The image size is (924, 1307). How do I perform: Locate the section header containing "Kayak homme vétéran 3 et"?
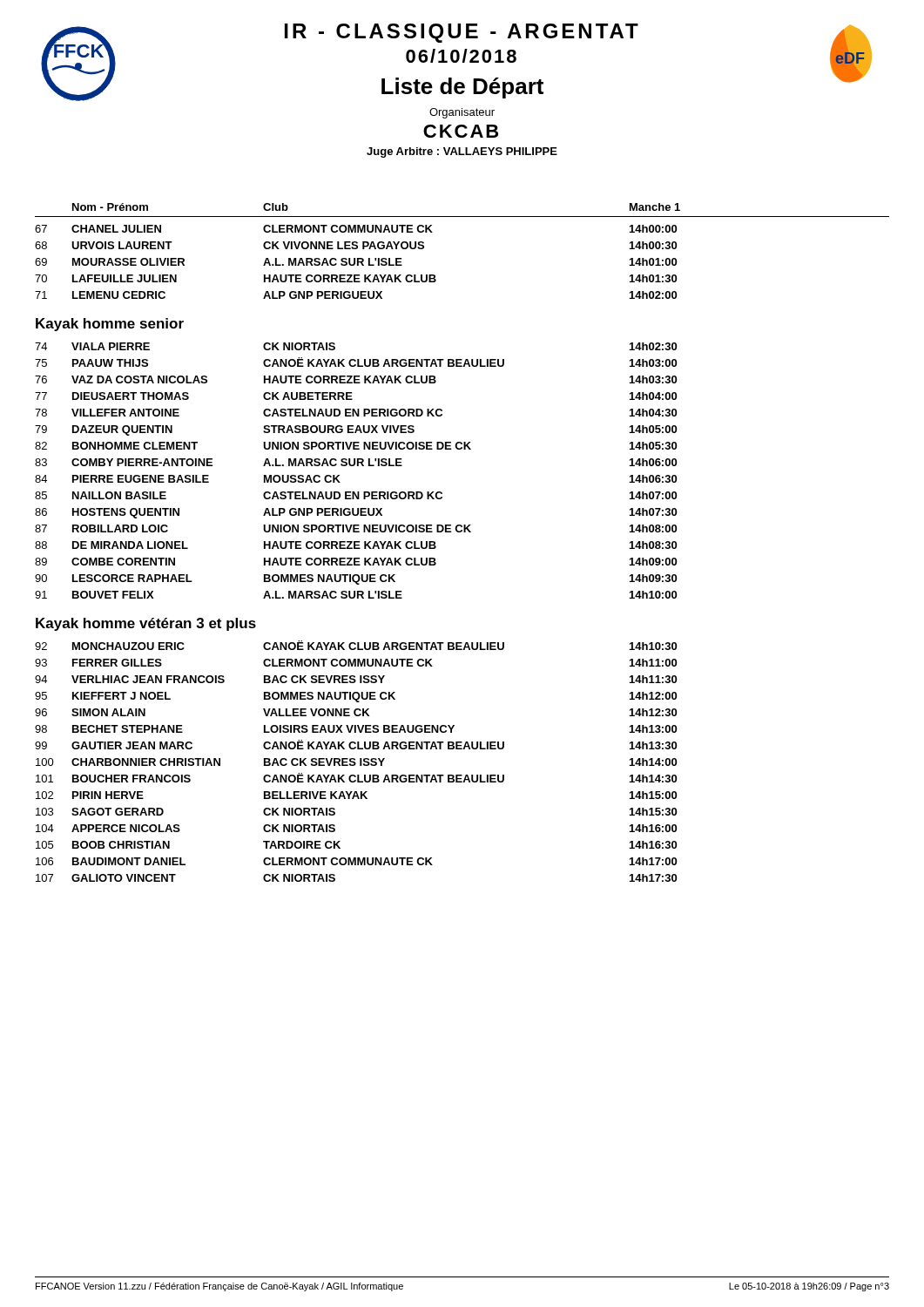click(146, 623)
